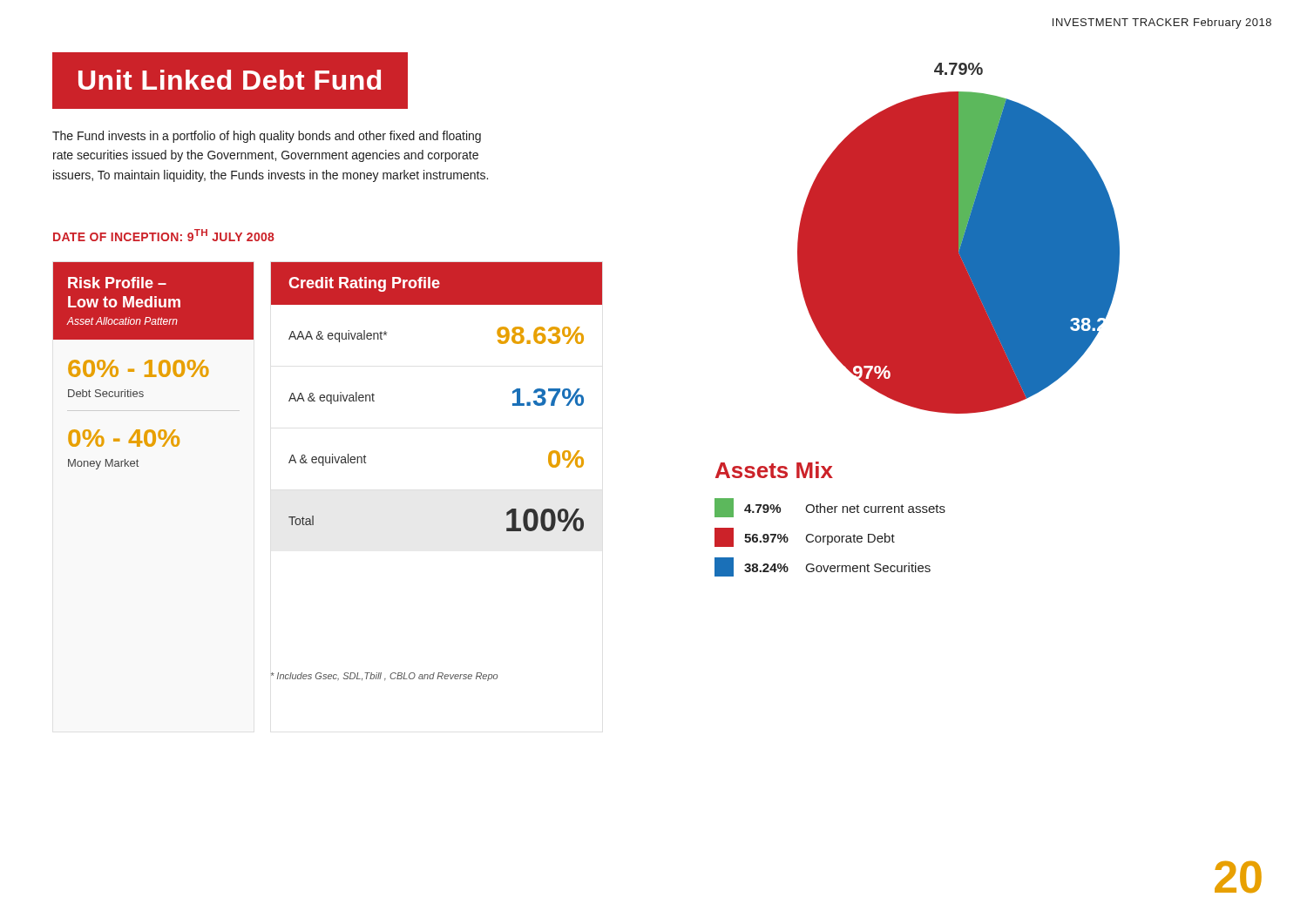Click a table
Screen dimensions: 924x1307
pos(437,497)
